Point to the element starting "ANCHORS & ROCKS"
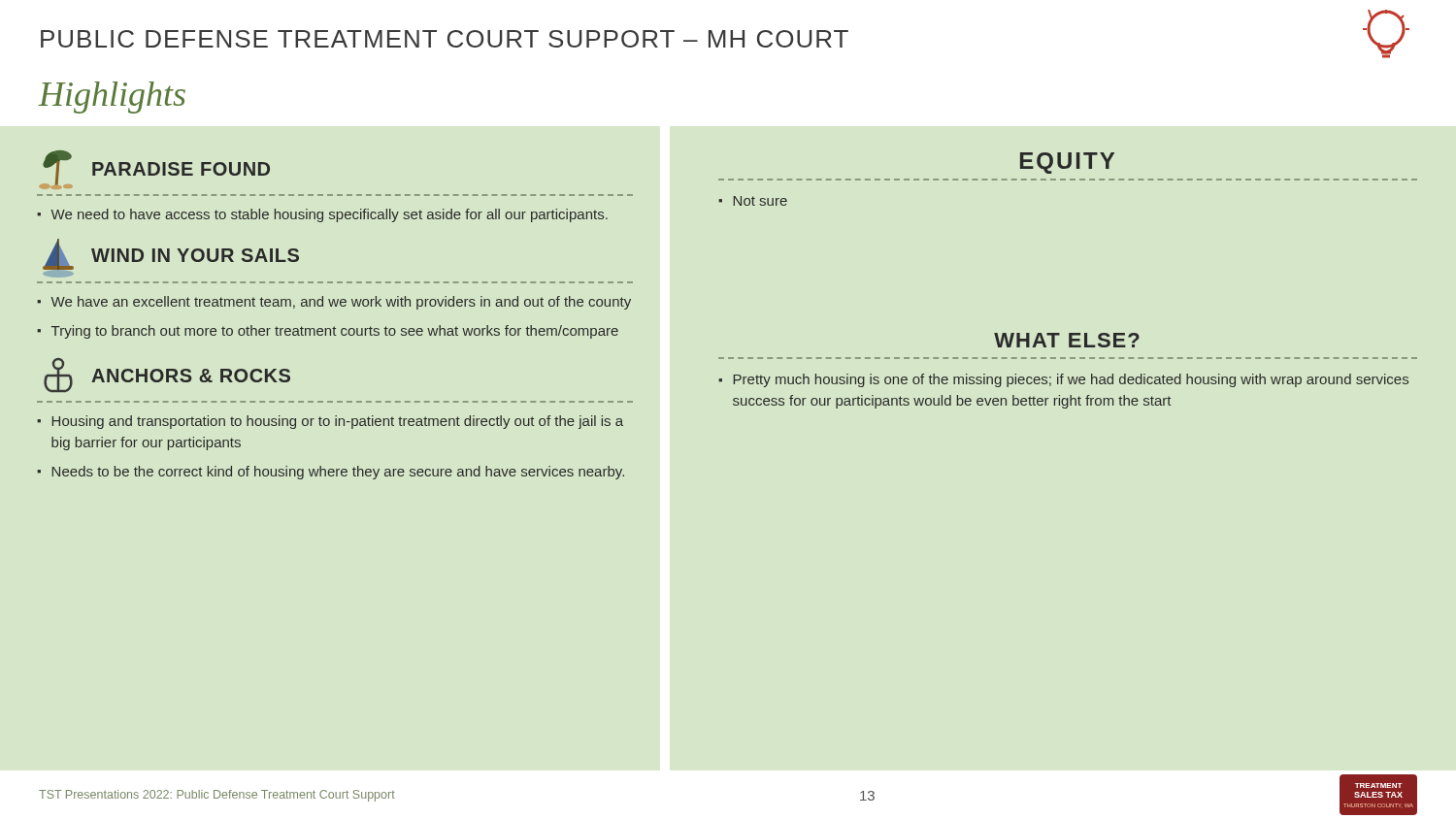The height and width of the screenshot is (819, 1456). point(164,376)
